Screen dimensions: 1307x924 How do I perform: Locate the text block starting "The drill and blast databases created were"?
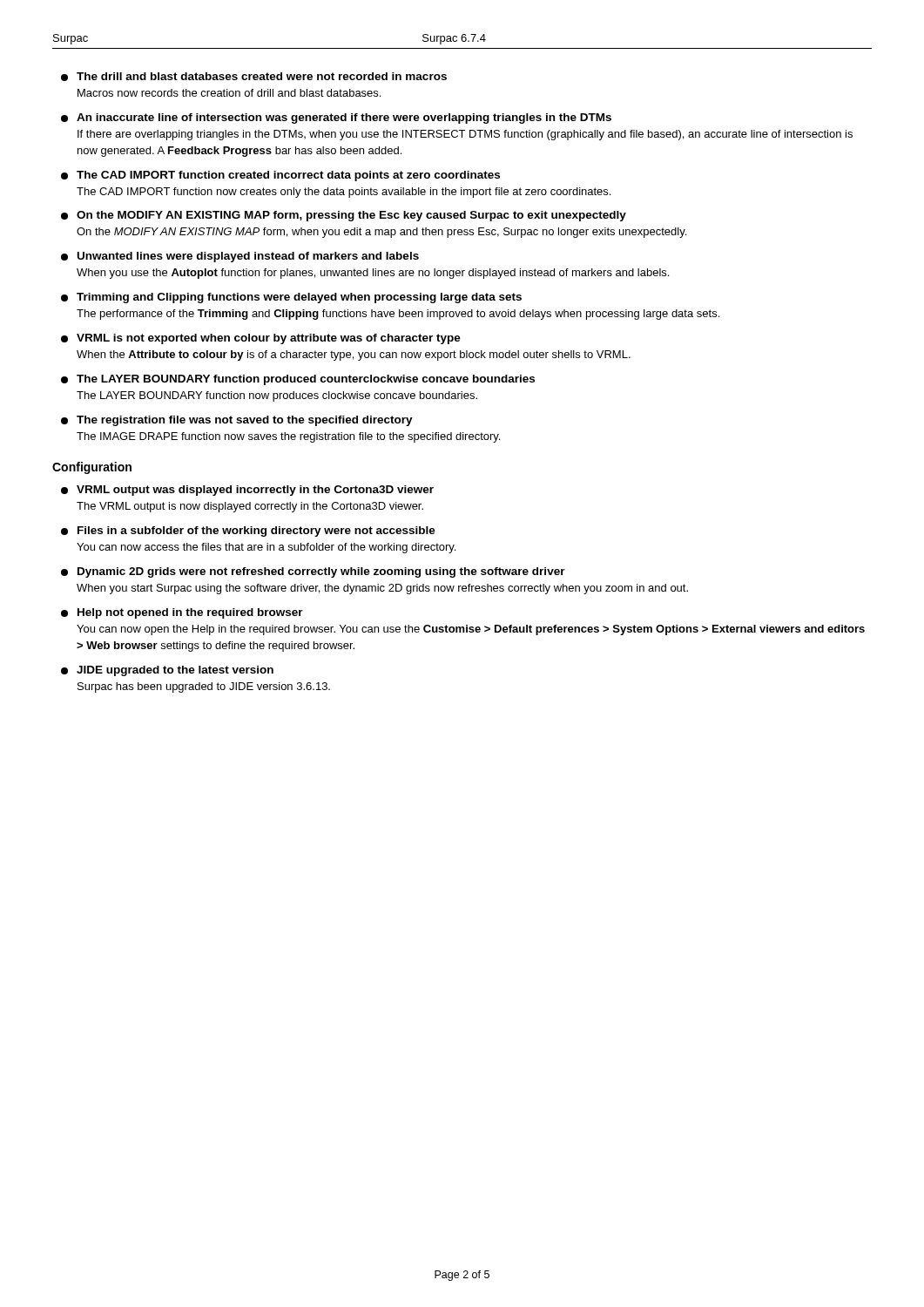(x=254, y=77)
